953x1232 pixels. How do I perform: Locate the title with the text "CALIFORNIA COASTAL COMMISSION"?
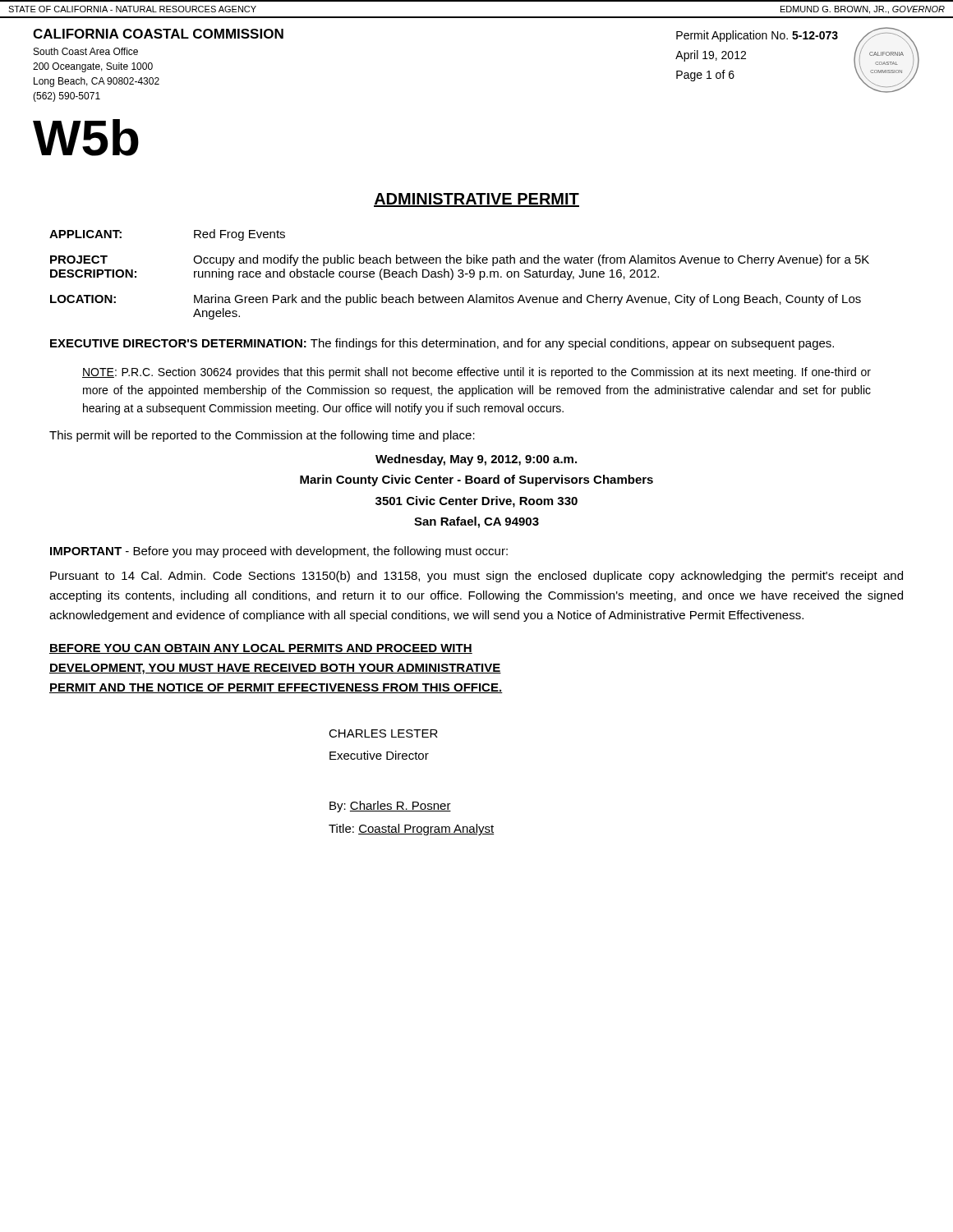(x=158, y=34)
